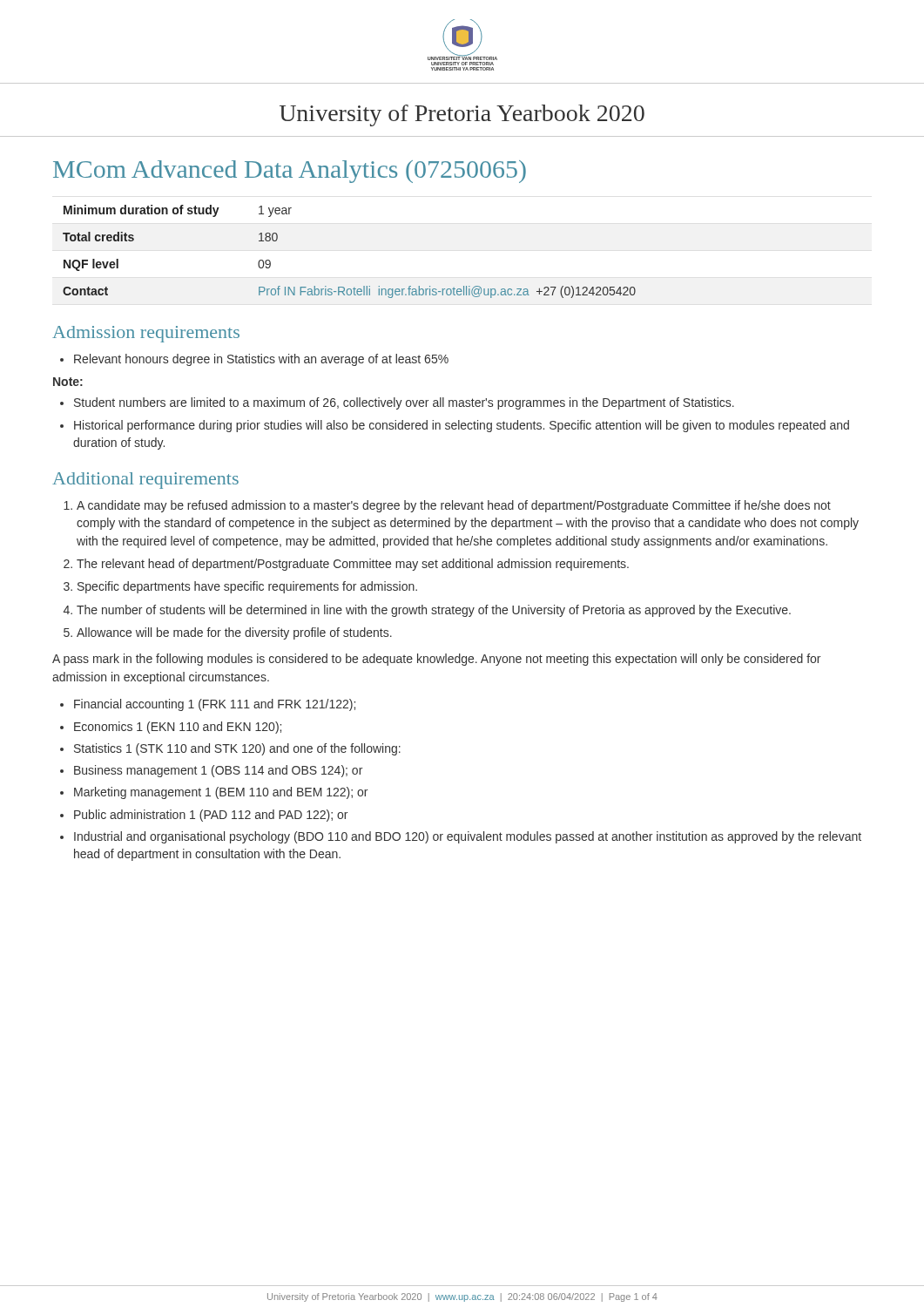Point to the block beginning "Business management 1 (OBS"
Screen dimensions: 1307x924
(x=218, y=770)
